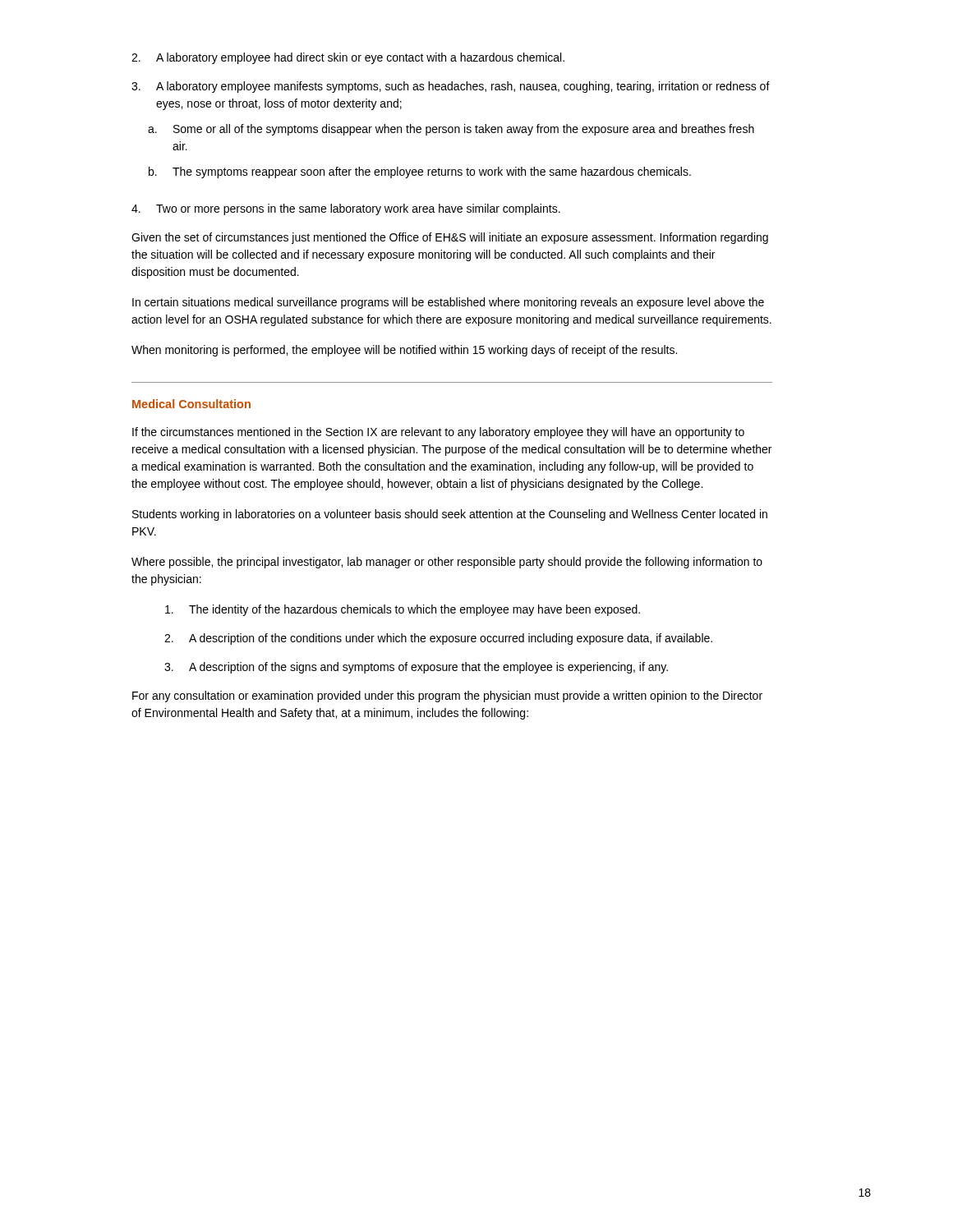The width and height of the screenshot is (953, 1232).
Task: Select the list item that reads "2. A laboratory employee had direct"
Action: pyautogui.click(x=452, y=58)
